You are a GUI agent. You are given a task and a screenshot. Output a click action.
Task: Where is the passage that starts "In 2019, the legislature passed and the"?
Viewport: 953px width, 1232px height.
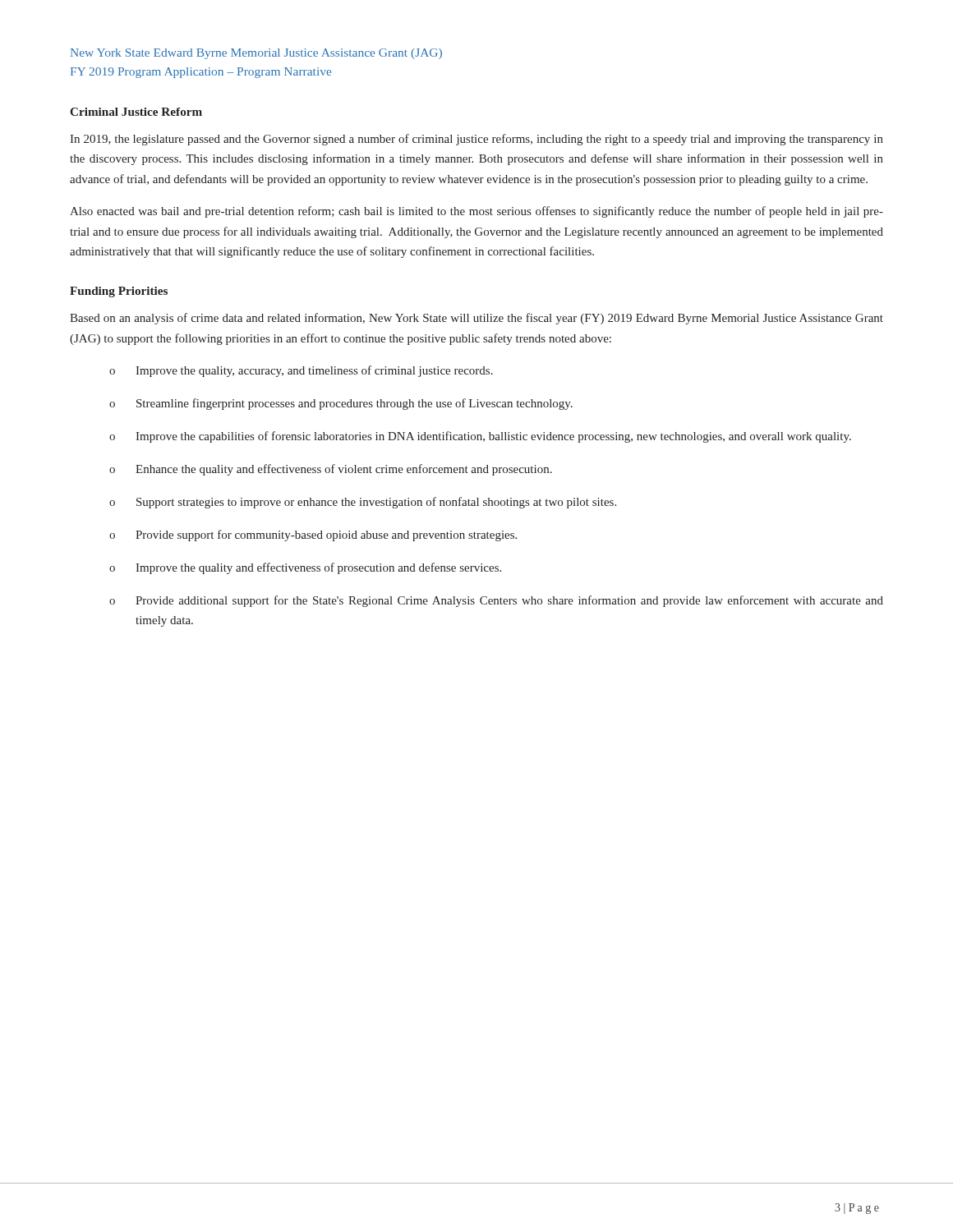(x=476, y=159)
